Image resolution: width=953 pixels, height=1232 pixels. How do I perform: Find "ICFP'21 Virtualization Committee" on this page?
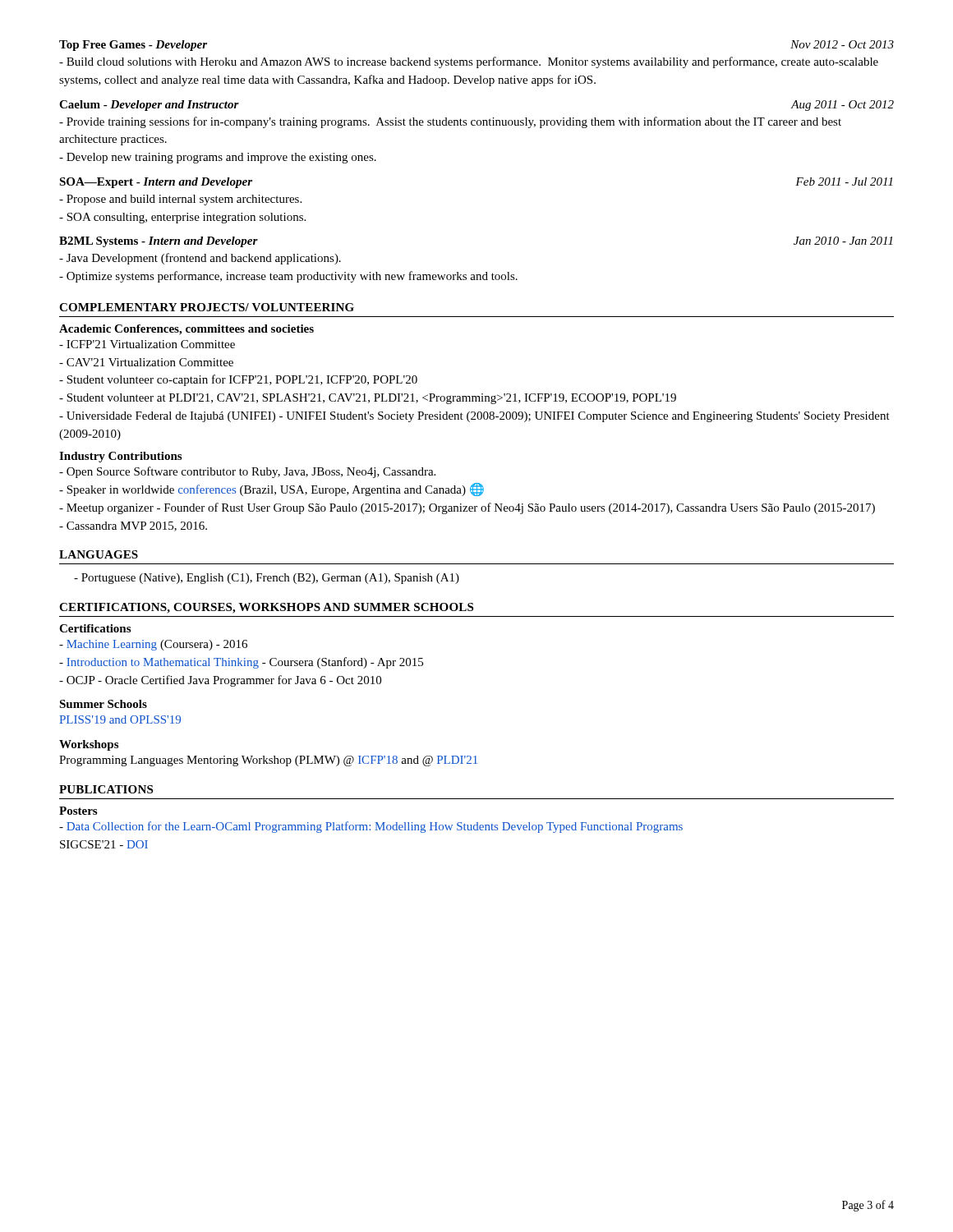[x=147, y=344]
